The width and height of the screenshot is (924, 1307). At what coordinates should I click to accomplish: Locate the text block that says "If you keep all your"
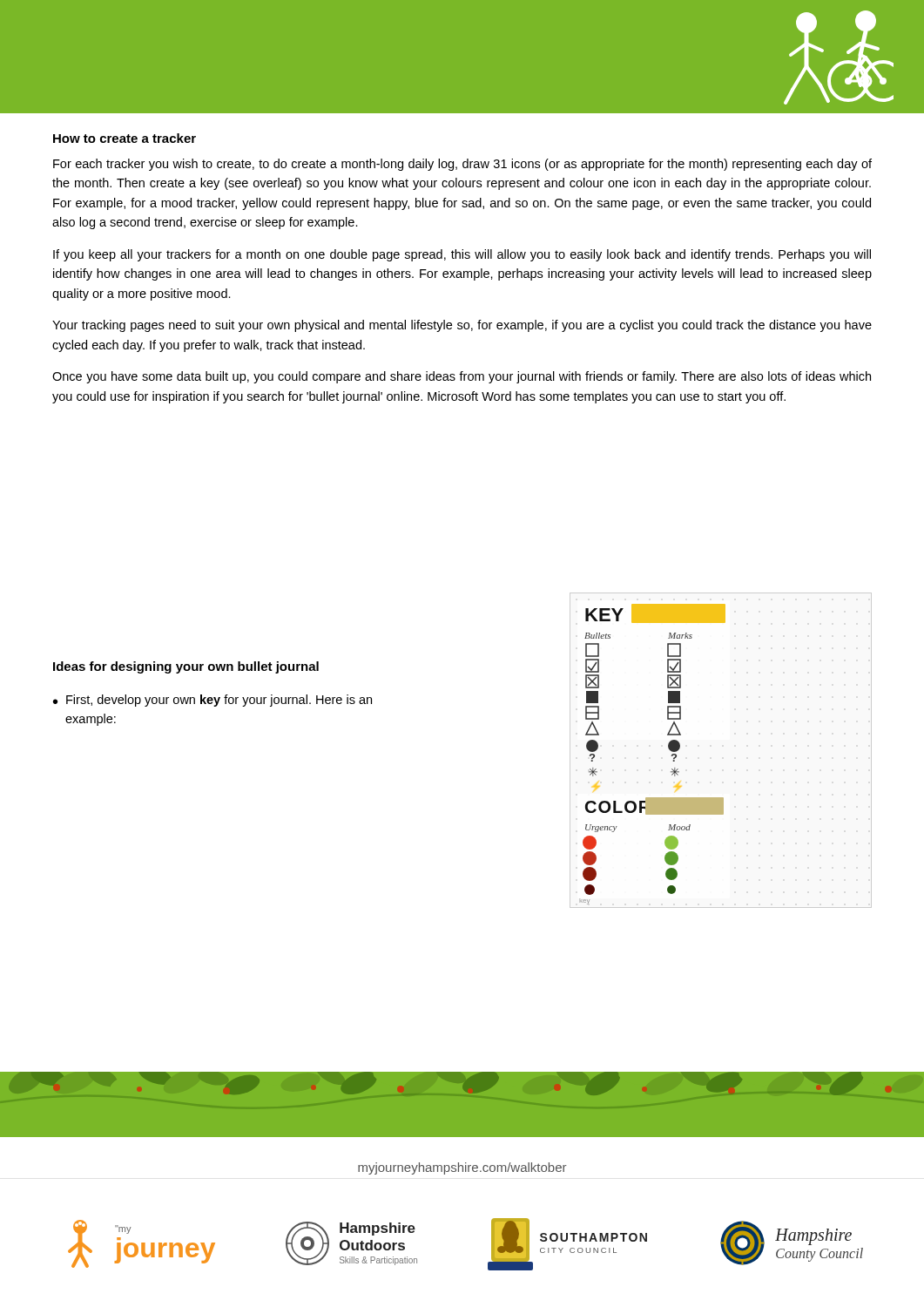[x=462, y=274]
